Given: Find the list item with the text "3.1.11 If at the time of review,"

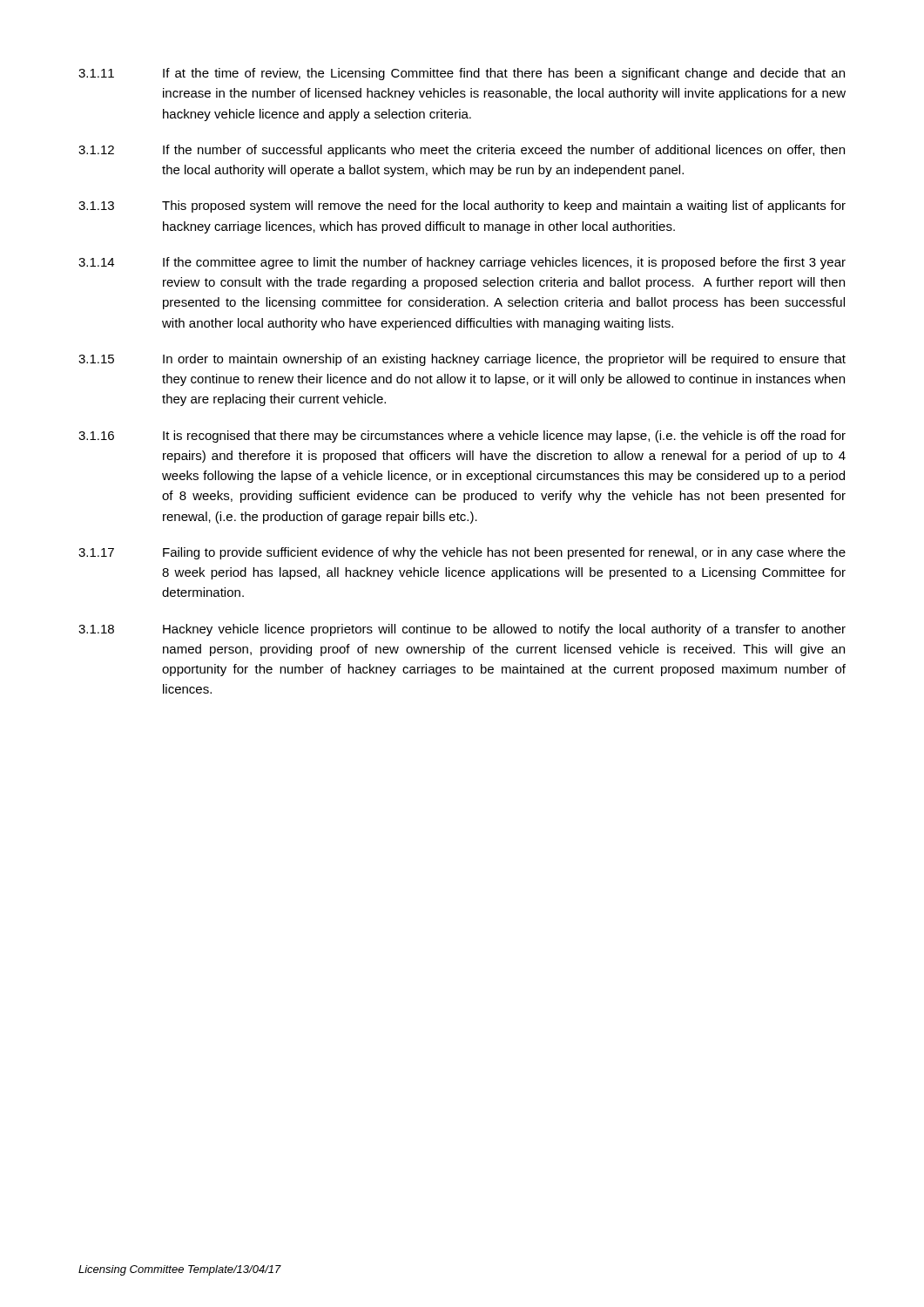Looking at the screenshot, I should coord(462,93).
